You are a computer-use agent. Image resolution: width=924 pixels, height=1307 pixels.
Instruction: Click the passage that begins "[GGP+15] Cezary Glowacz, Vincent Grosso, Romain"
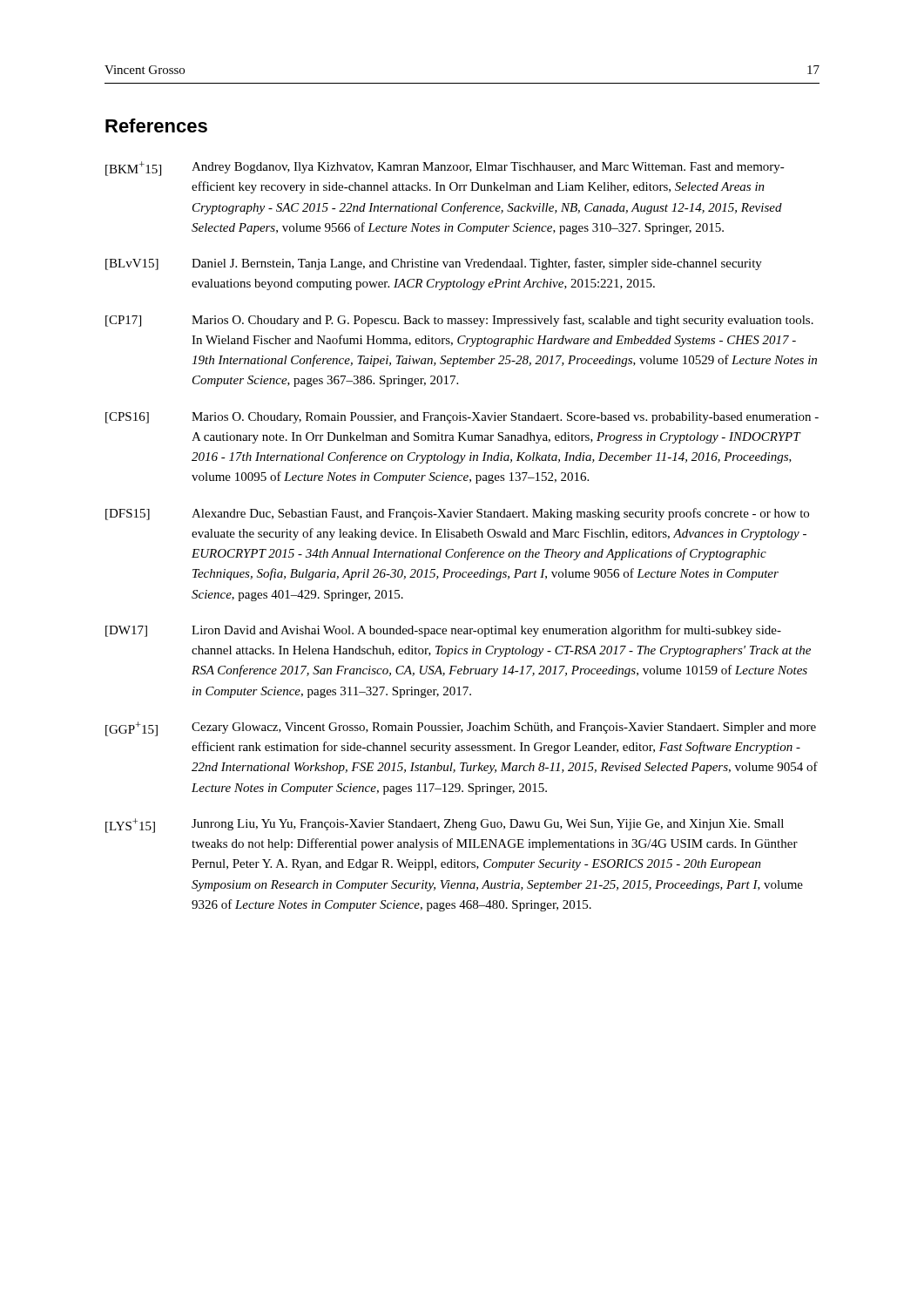click(x=462, y=757)
